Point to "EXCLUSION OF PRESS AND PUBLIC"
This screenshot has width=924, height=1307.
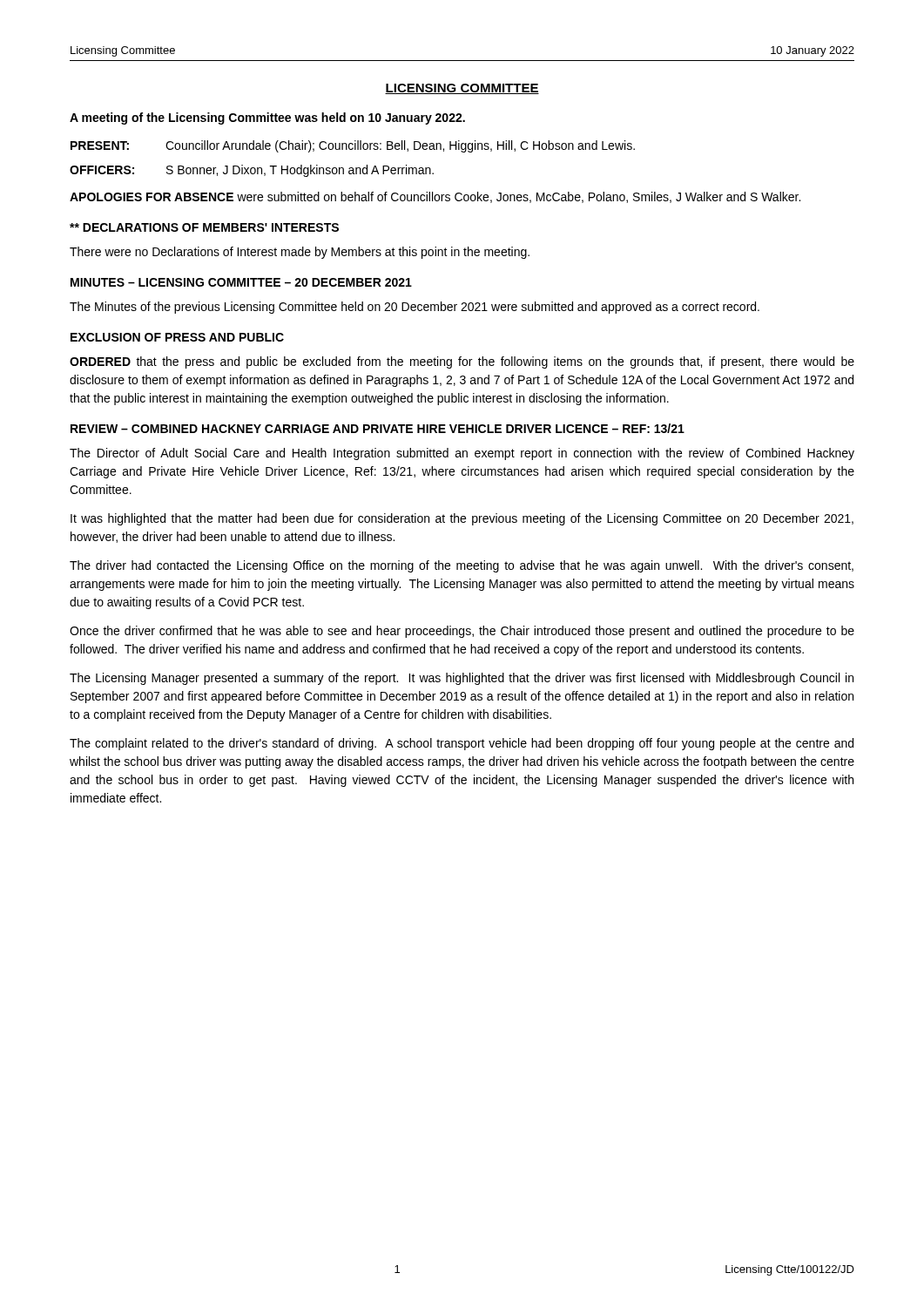(177, 337)
